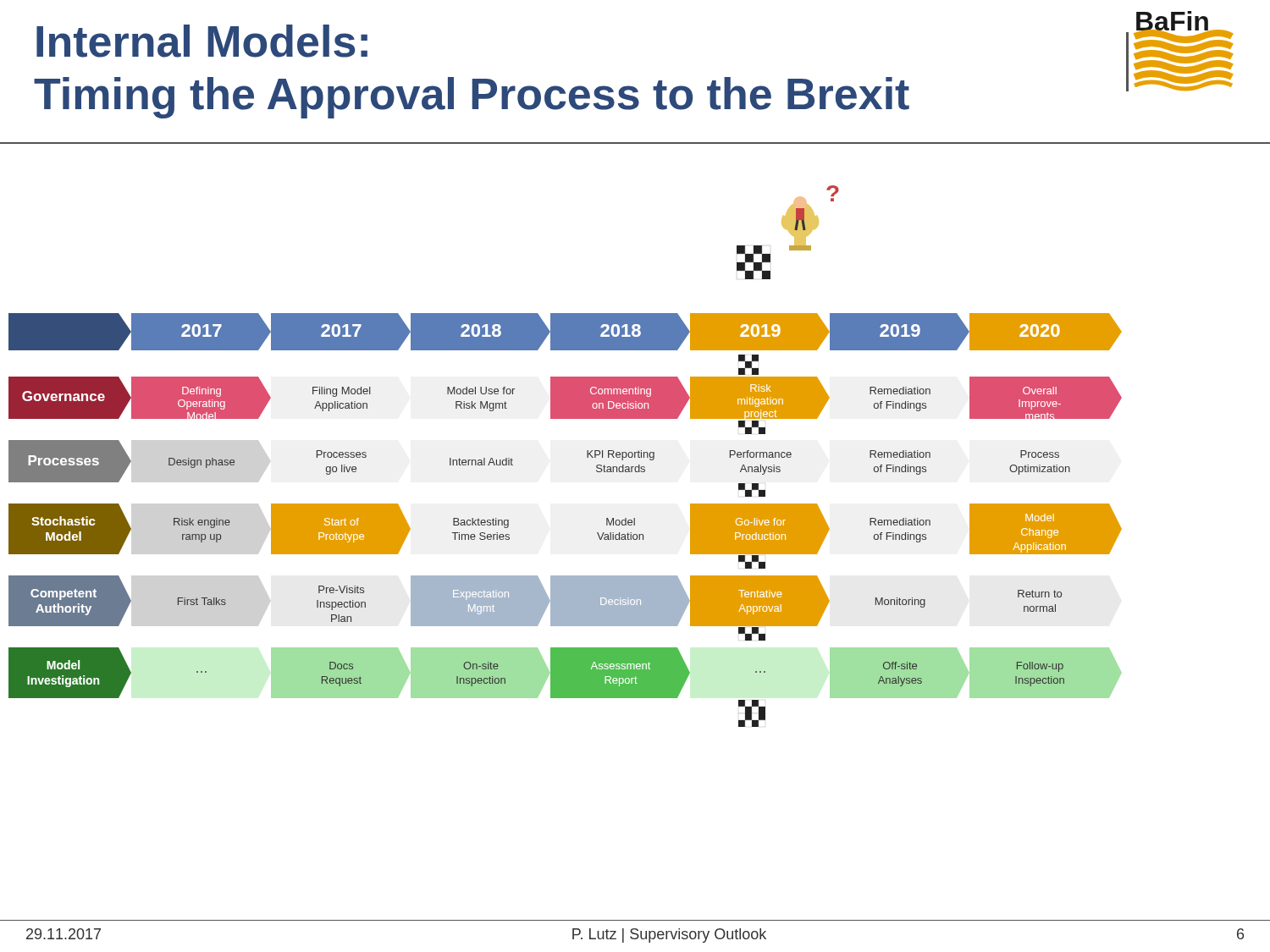The width and height of the screenshot is (1270, 952).
Task: Find the flowchart
Action: point(635,510)
